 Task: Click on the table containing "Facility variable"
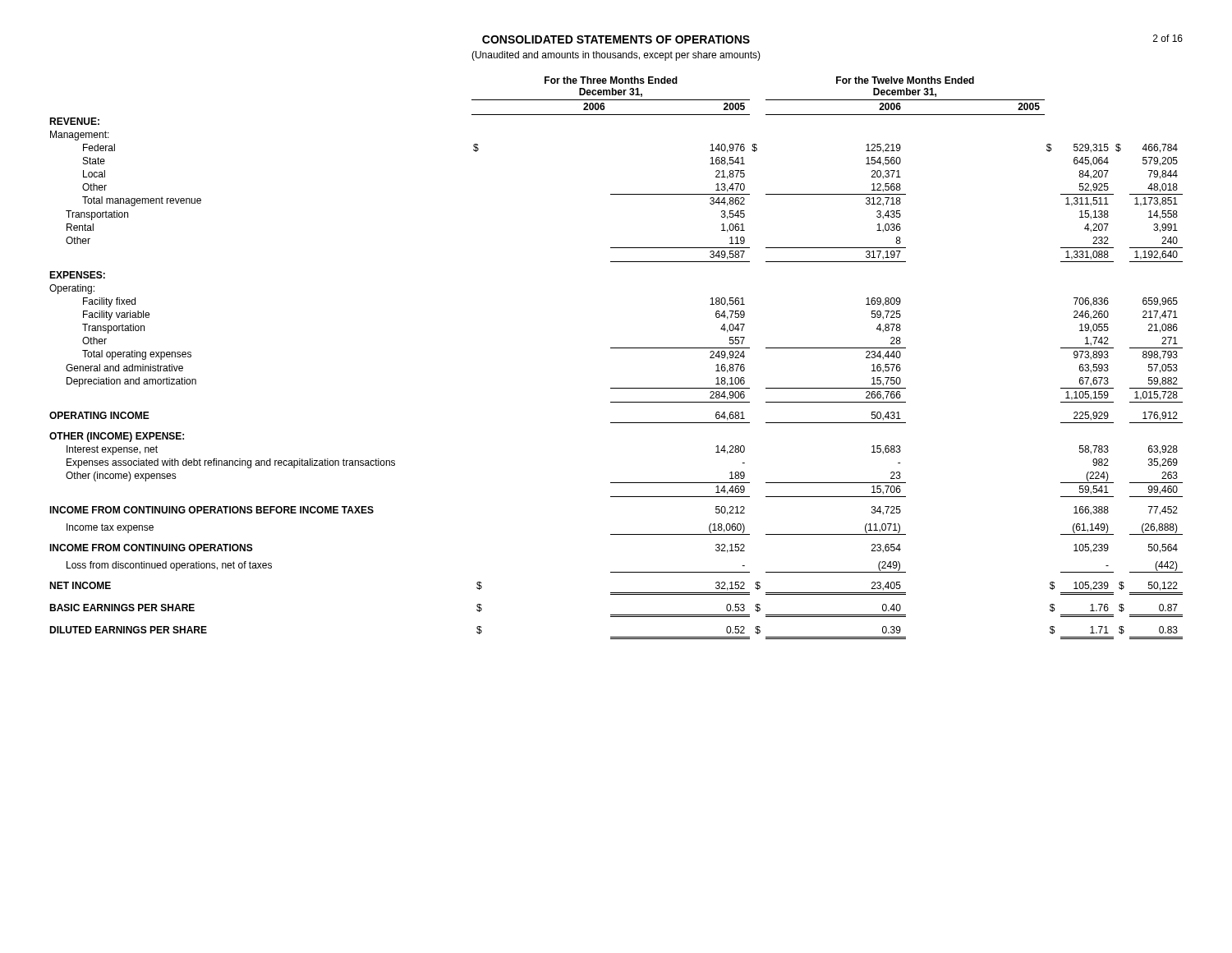616,356
